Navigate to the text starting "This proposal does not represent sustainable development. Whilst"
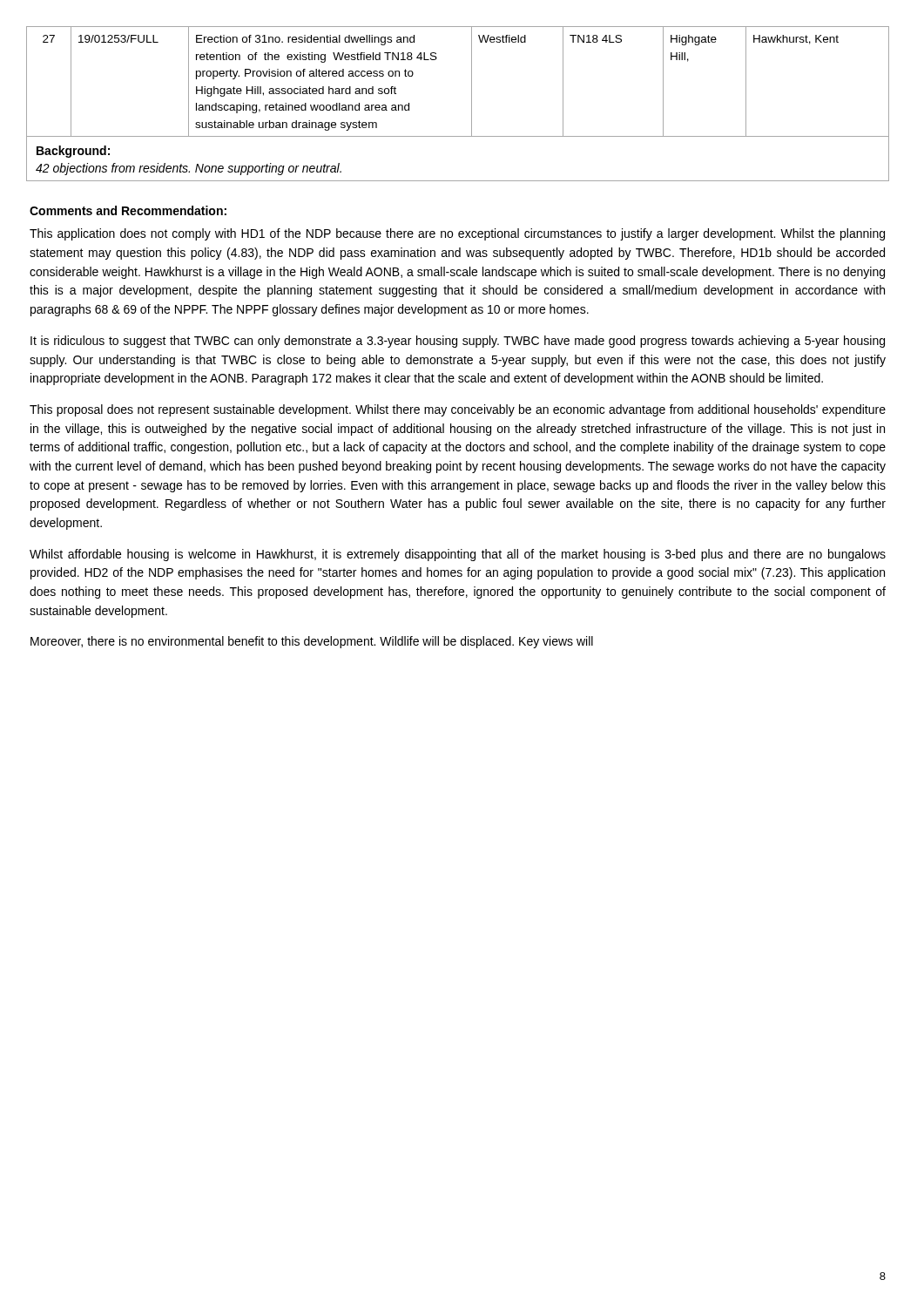924x1307 pixels. (458, 467)
